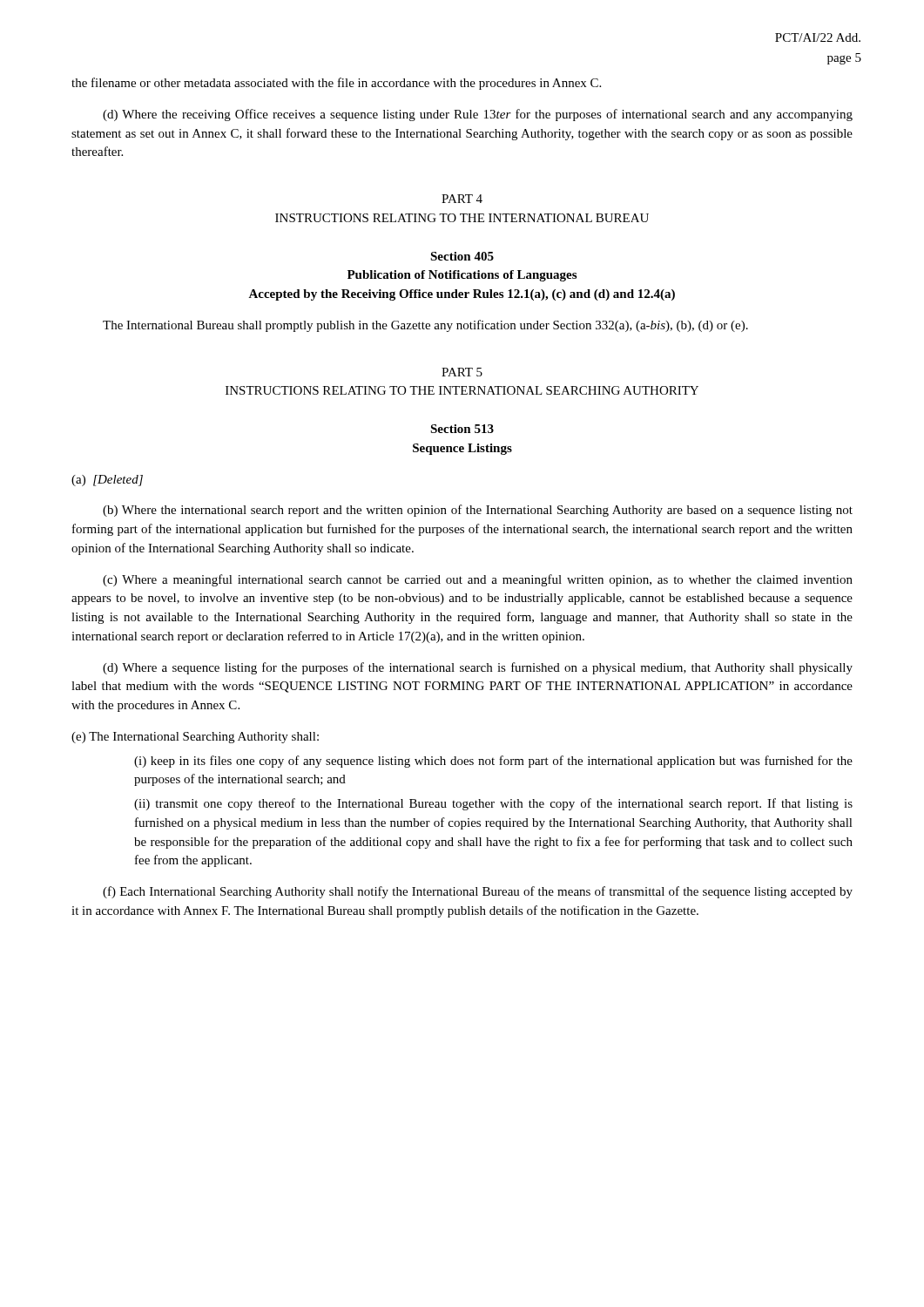Locate the text block containing "(f) Each International Searching Authority shall"
Viewport: 924px width, 1307px height.
pyautogui.click(x=462, y=902)
